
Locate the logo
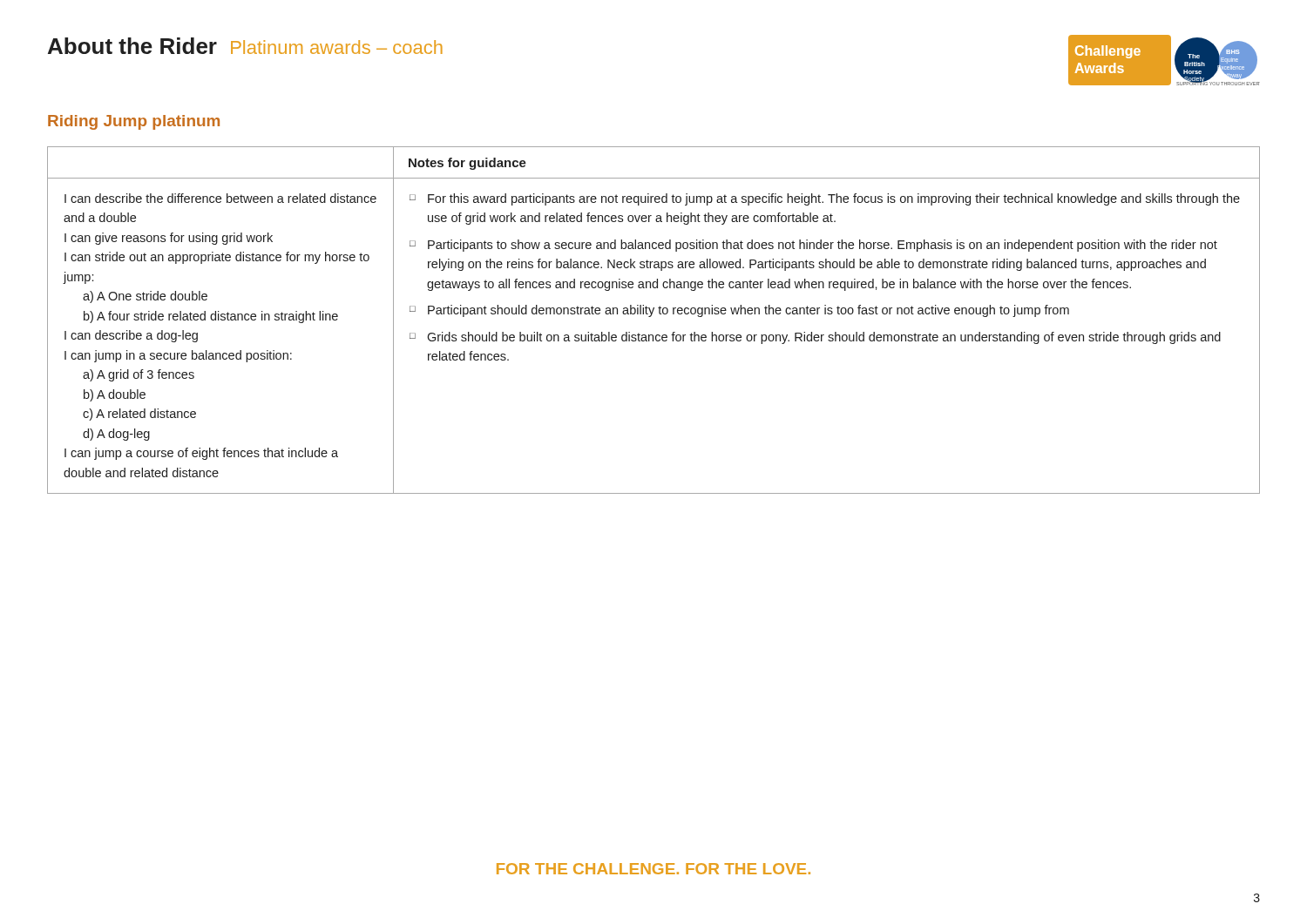click(1164, 62)
